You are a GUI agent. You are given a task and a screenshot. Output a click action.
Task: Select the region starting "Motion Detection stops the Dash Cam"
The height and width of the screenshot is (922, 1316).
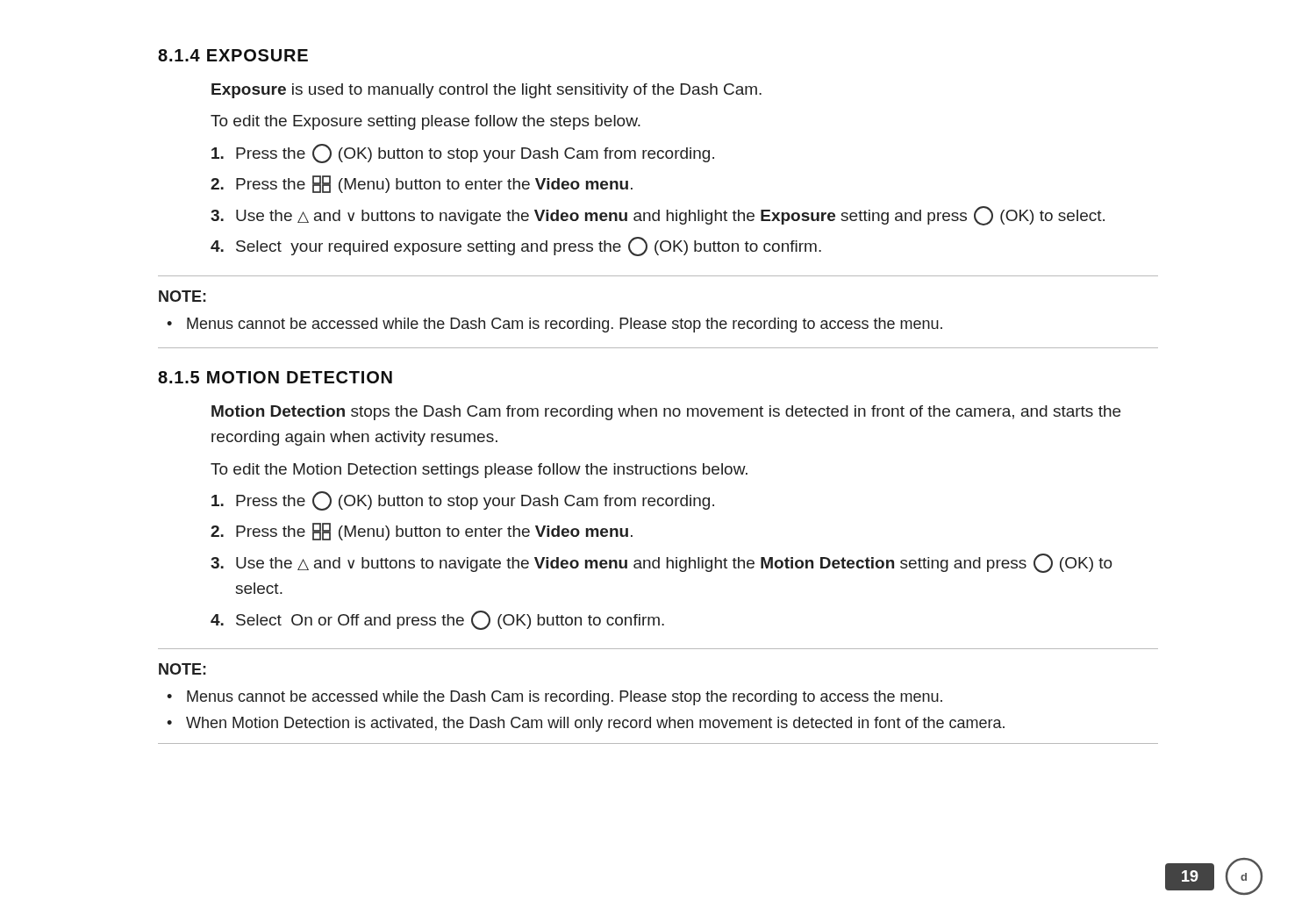[x=666, y=424]
